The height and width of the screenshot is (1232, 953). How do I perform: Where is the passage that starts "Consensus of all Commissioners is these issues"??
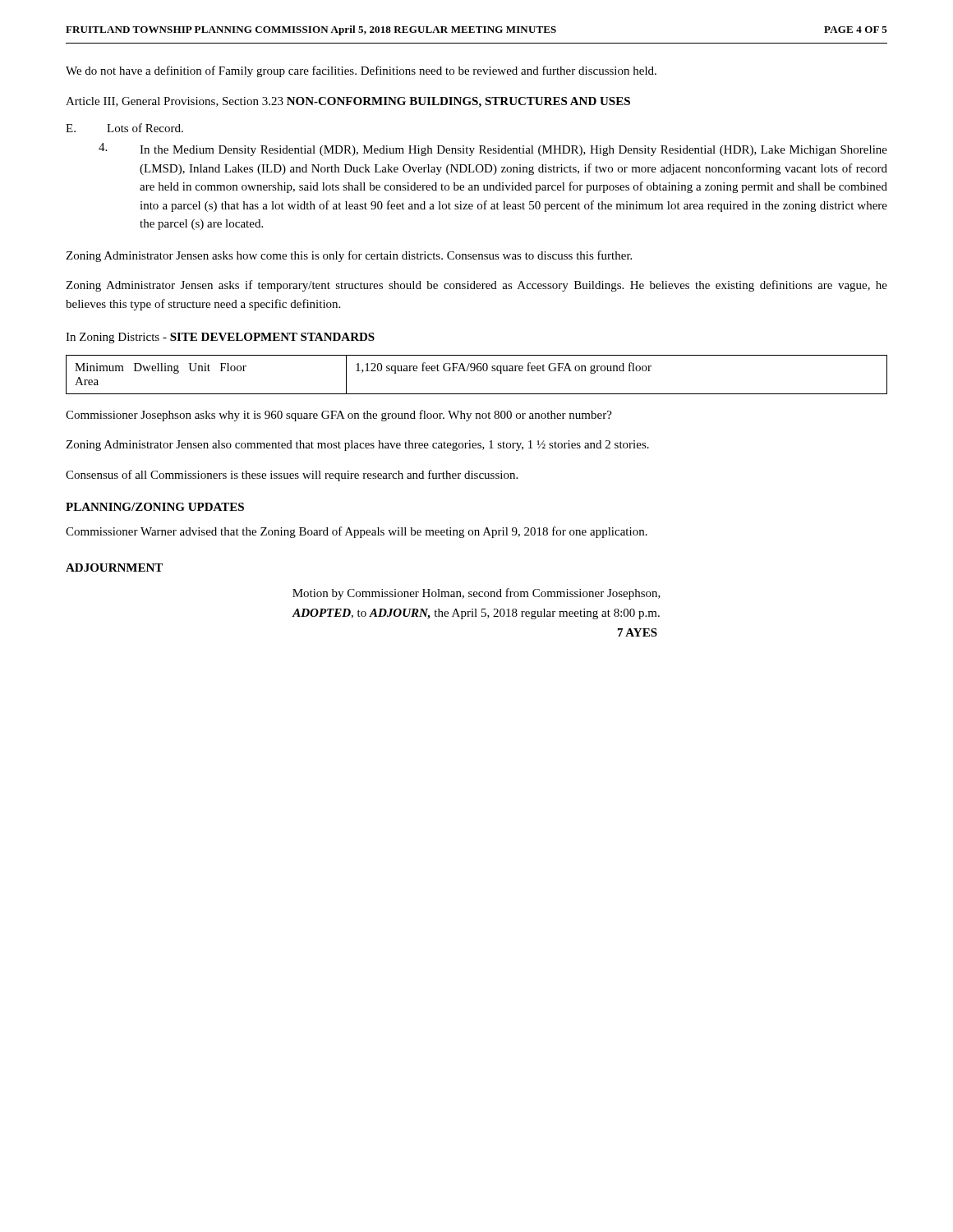click(x=292, y=474)
